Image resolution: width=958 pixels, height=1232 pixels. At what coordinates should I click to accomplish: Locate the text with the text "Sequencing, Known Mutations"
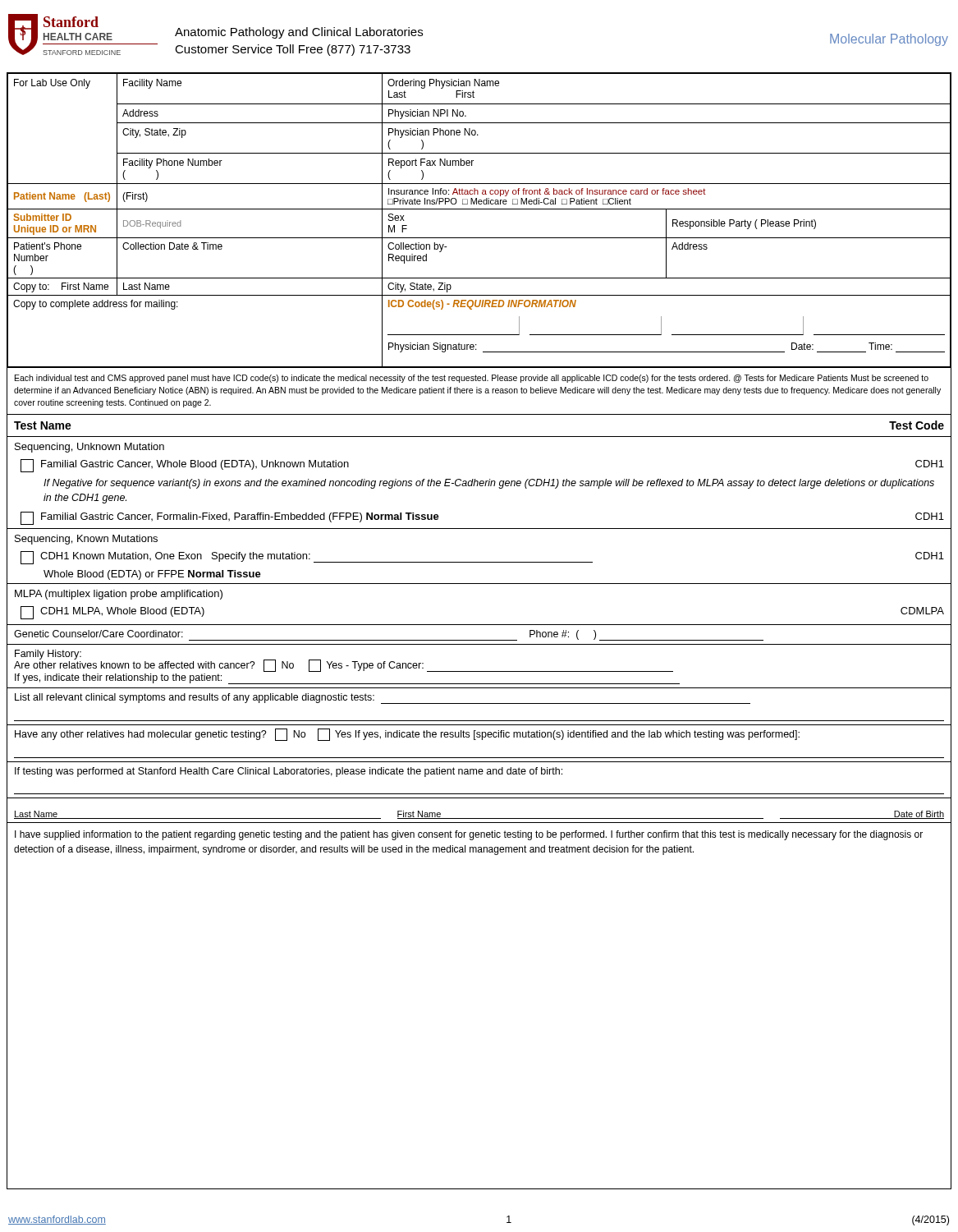(x=86, y=538)
